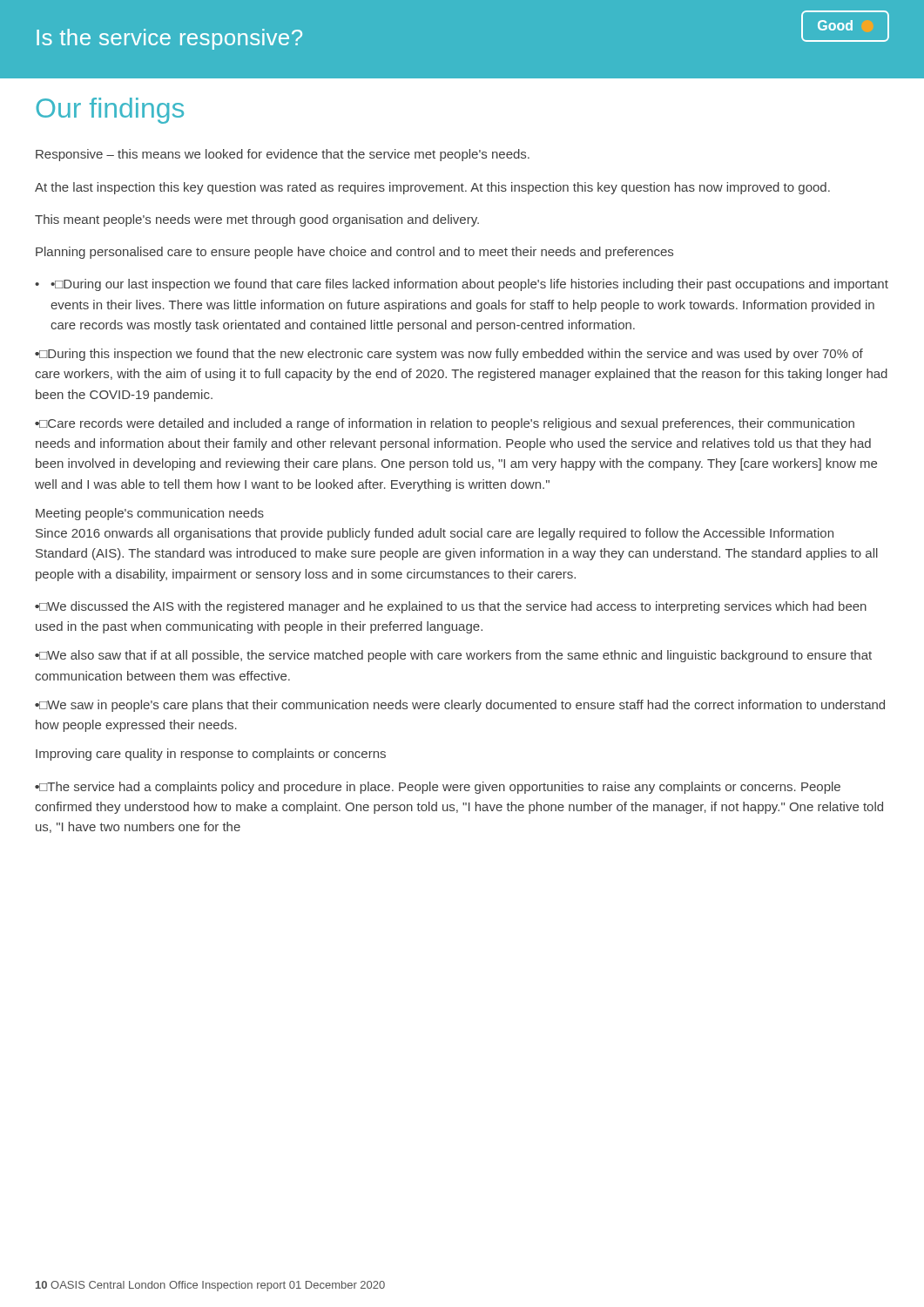Find the list item that says "•□We saw in people's care"
The height and width of the screenshot is (1307, 924).
(x=460, y=715)
